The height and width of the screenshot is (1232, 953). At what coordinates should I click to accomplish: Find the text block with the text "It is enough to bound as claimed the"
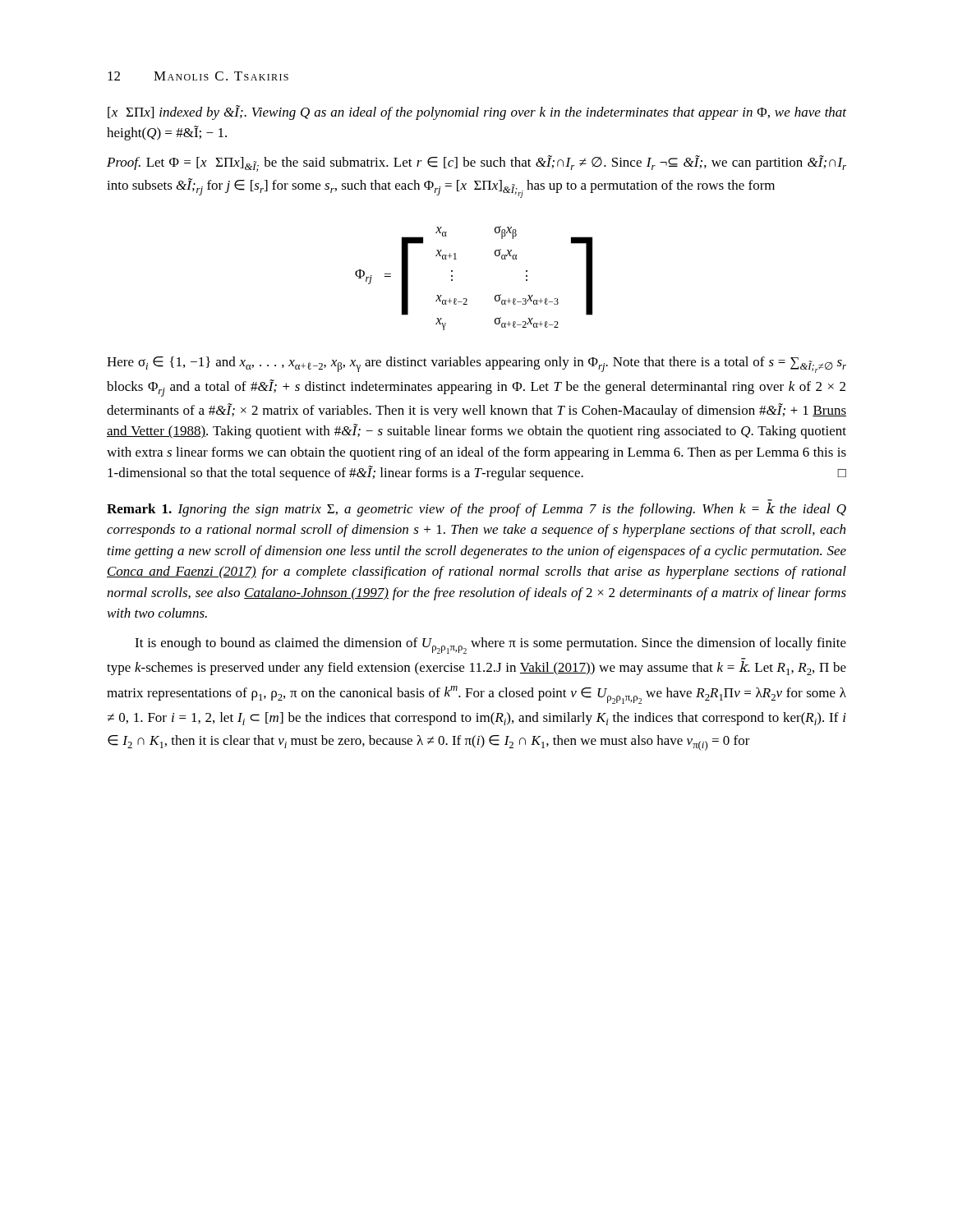pyautogui.click(x=476, y=693)
